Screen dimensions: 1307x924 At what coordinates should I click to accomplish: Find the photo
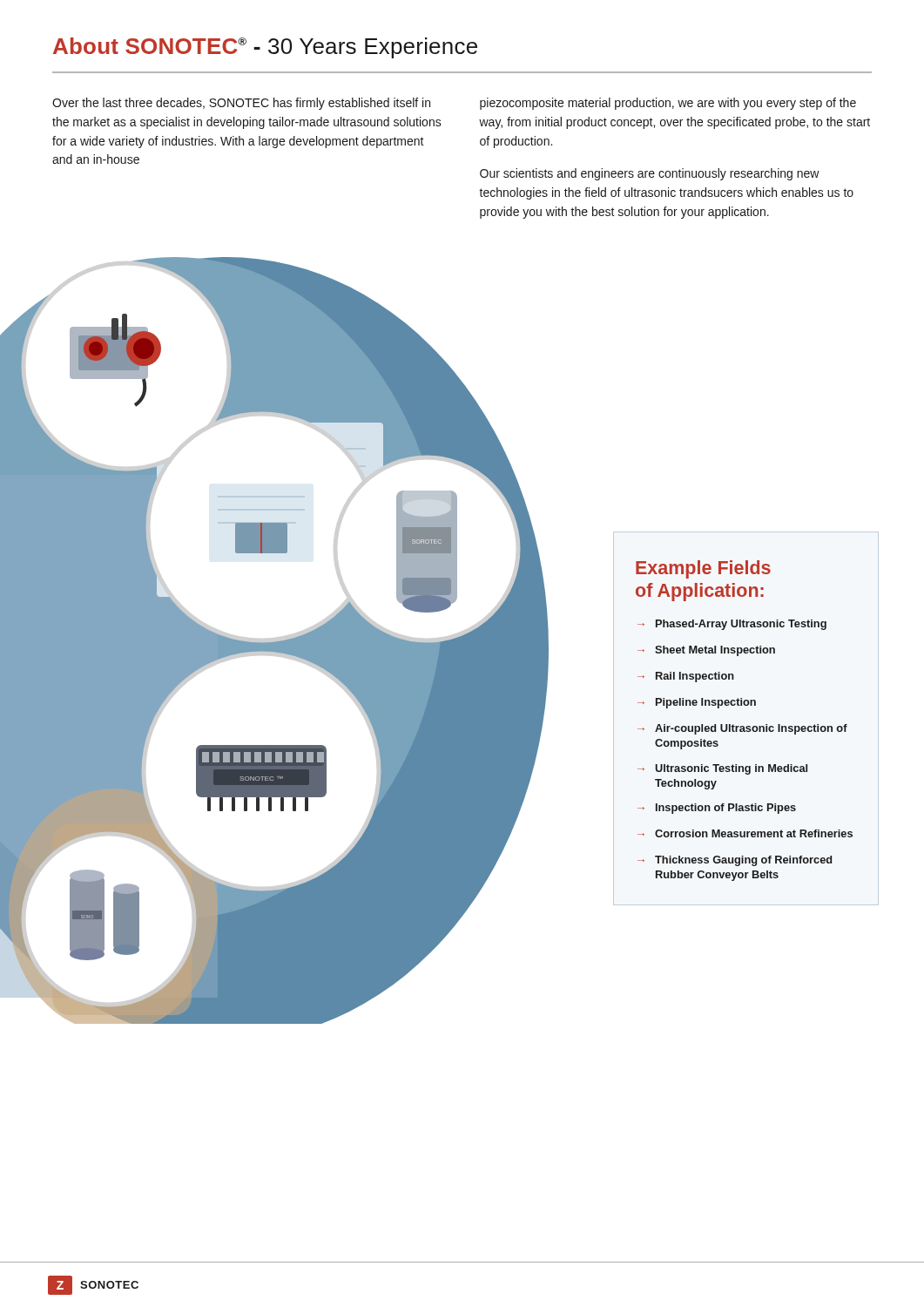[305, 619]
